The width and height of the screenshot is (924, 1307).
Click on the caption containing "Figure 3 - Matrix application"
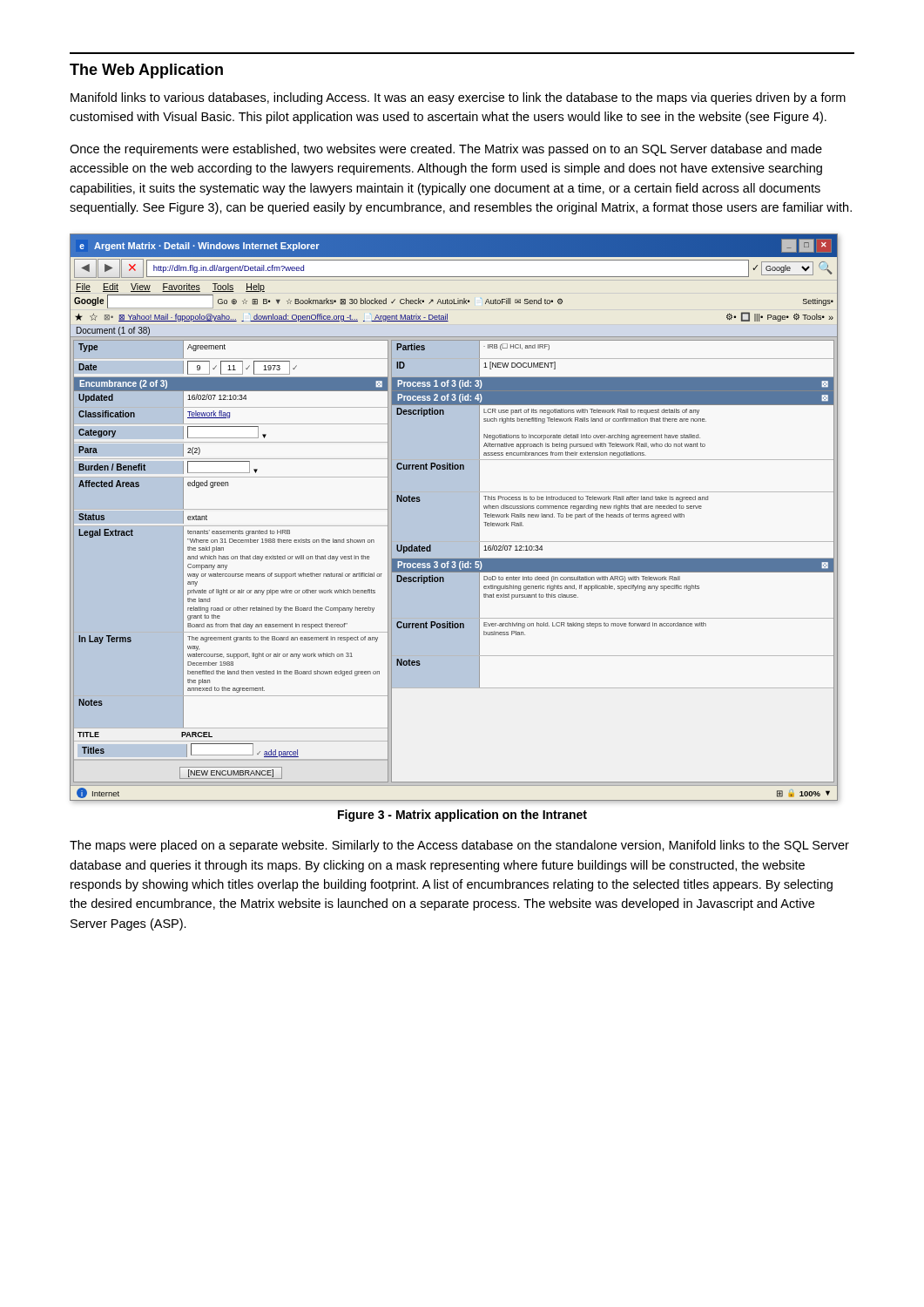[x=462, y=815]
